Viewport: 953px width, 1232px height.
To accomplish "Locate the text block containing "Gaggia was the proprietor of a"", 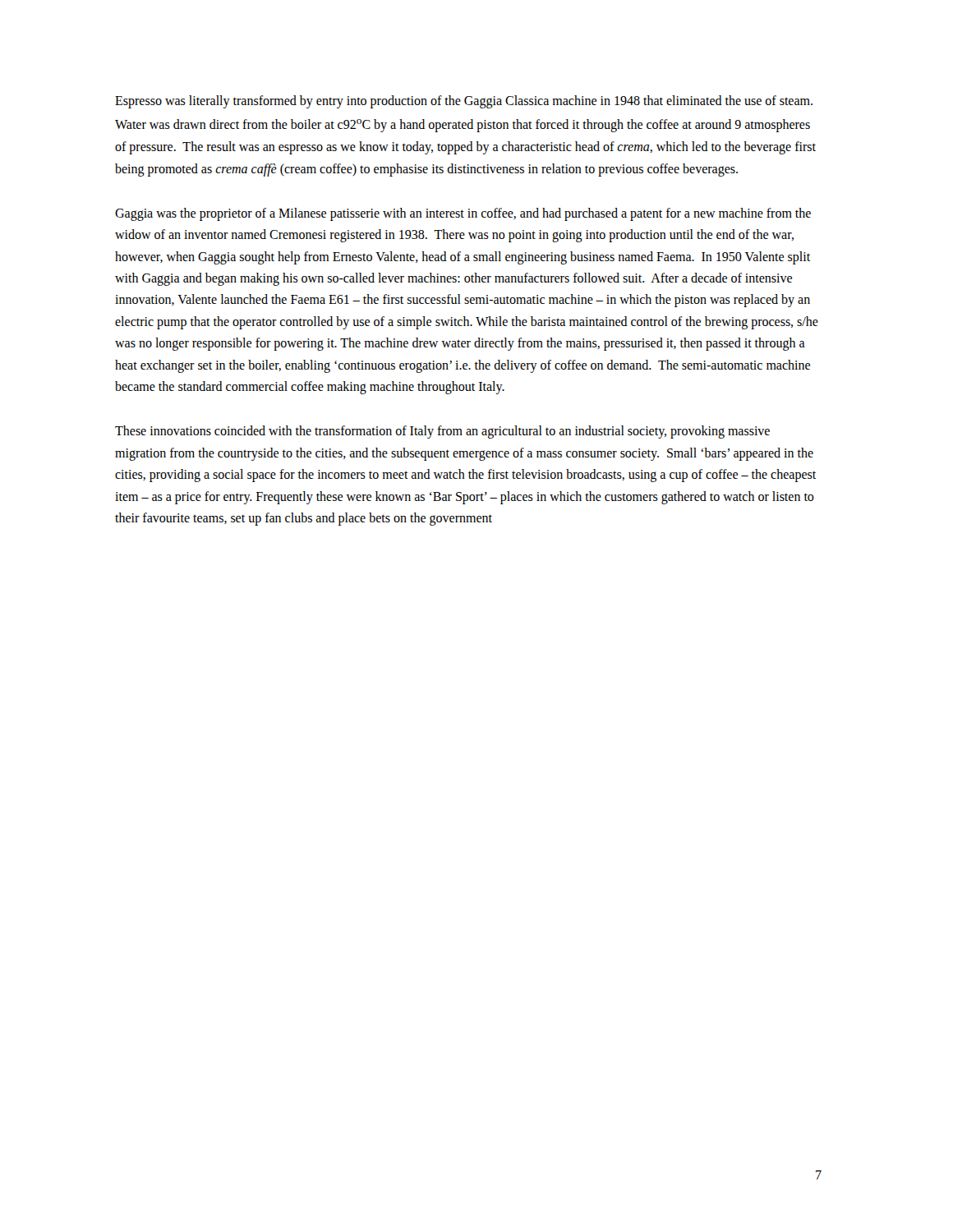I will tap(467, 300).
